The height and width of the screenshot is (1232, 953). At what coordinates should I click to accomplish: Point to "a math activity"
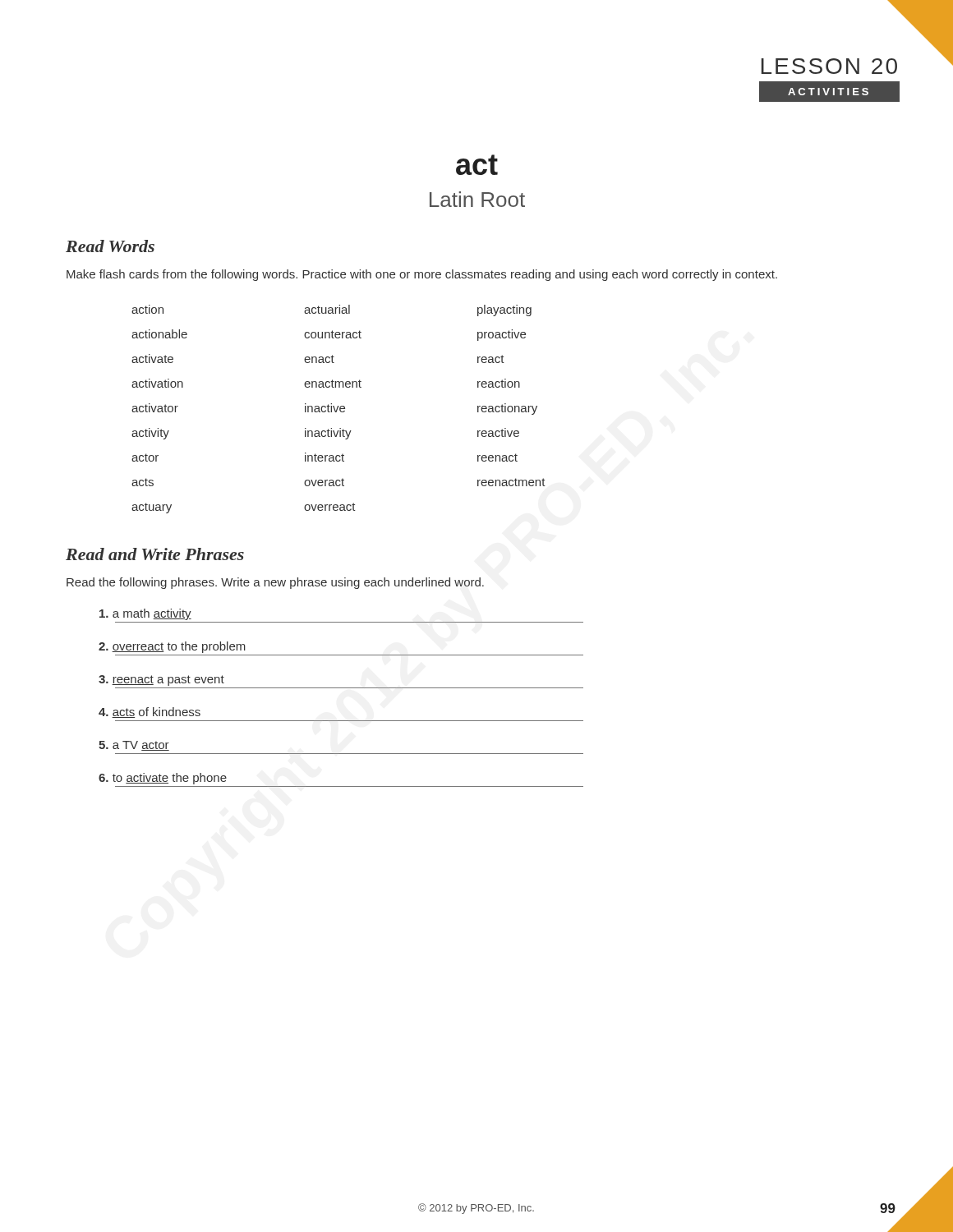[145, 613]
